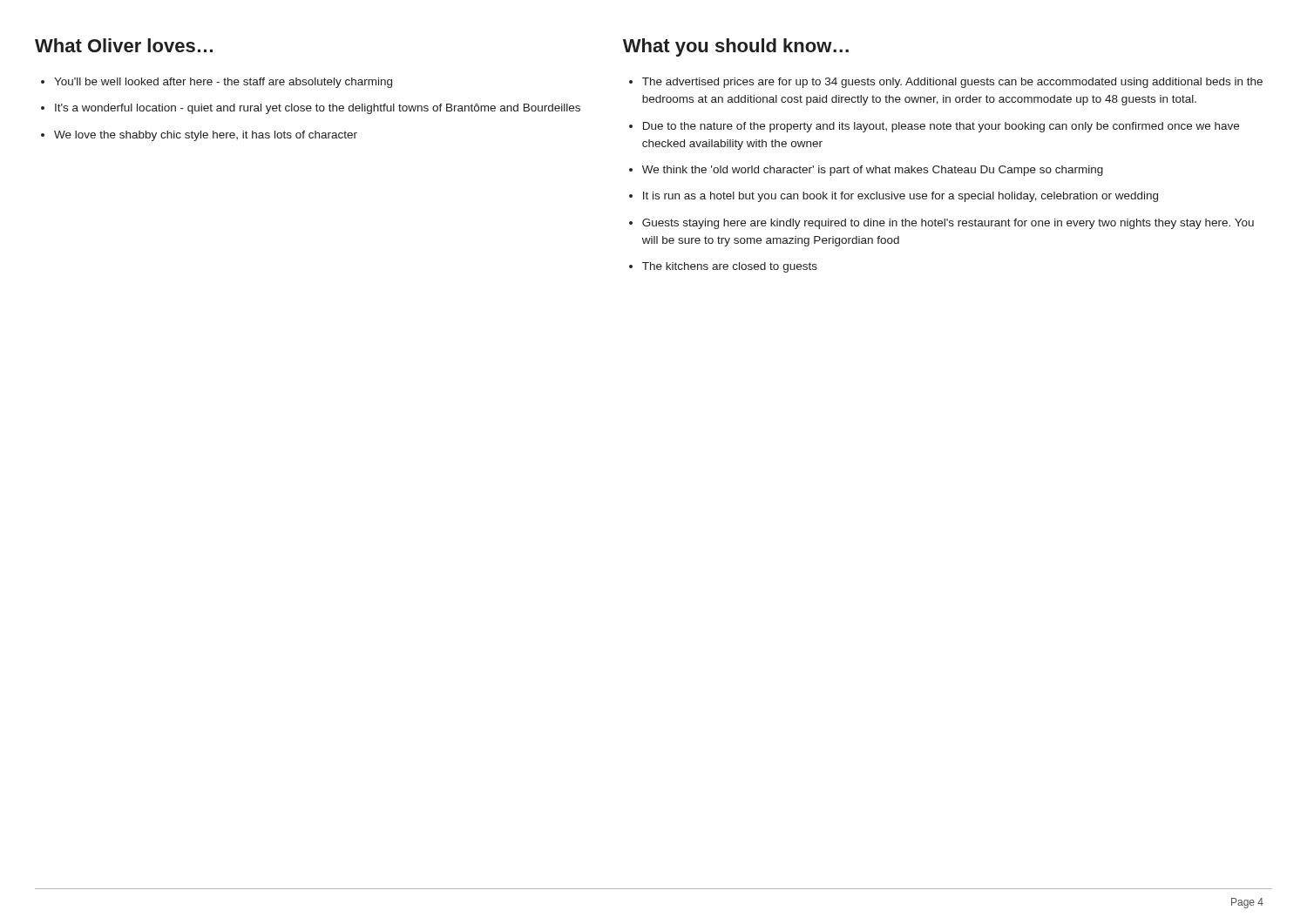Locate the passage starting "We think the"
The image size is (1307, 924).
[957, 170]
